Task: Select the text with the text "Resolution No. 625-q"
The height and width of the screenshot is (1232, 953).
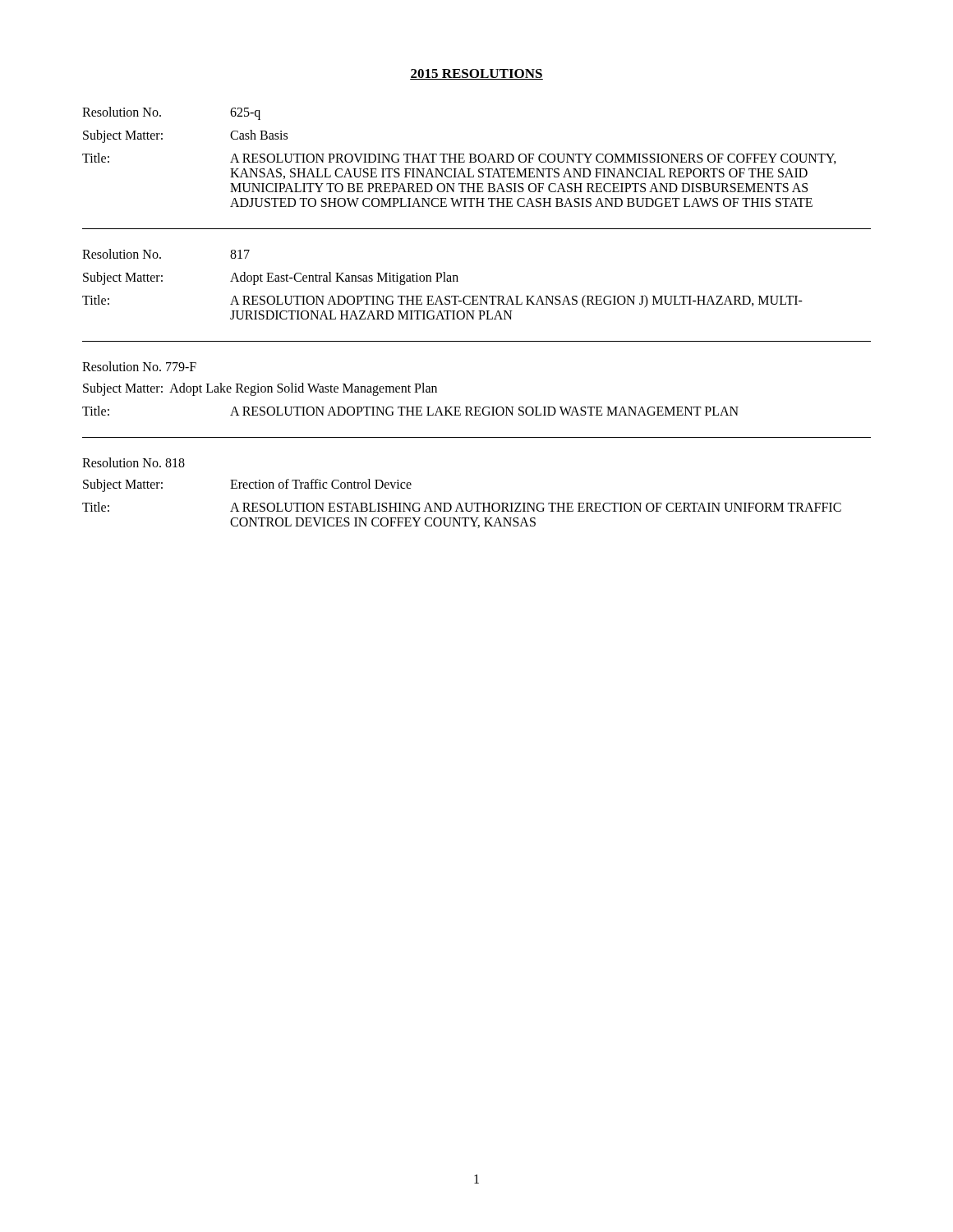Action: (x=124, y=113)
